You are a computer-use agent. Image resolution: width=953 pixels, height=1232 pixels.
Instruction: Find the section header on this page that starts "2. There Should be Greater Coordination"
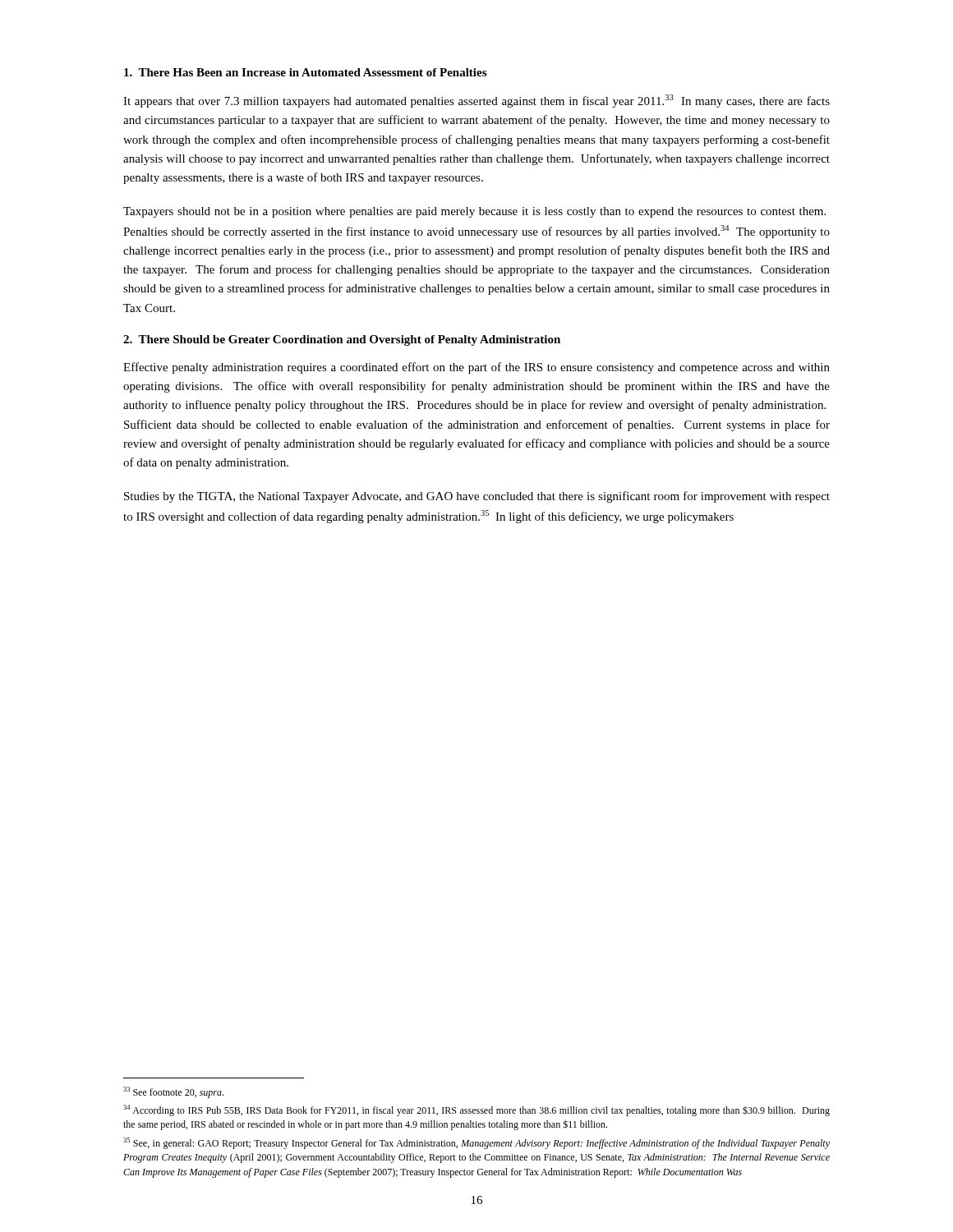coord(342,339)
